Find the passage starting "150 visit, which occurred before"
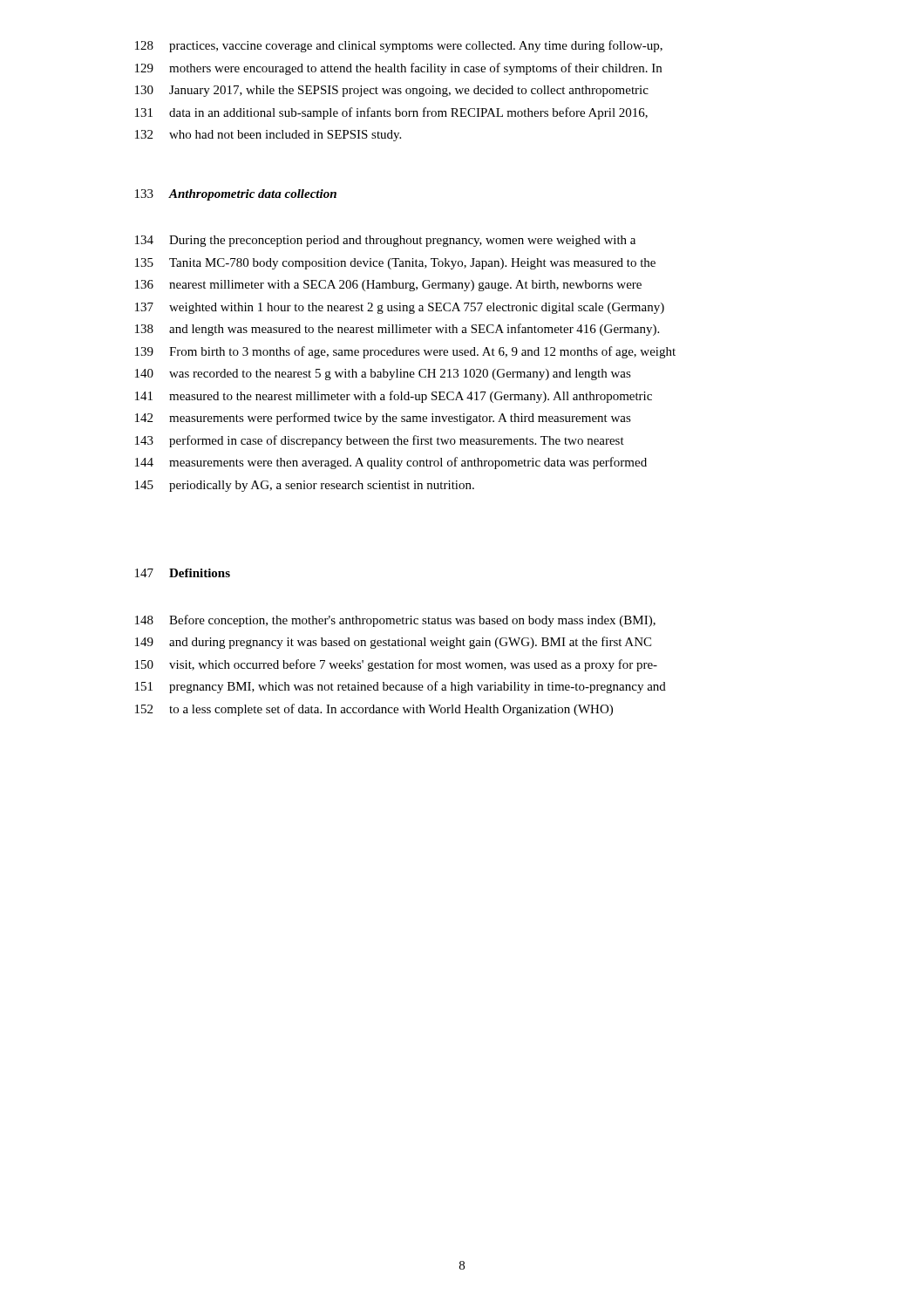Screen dimensions: 1308x924 [483, 665]
